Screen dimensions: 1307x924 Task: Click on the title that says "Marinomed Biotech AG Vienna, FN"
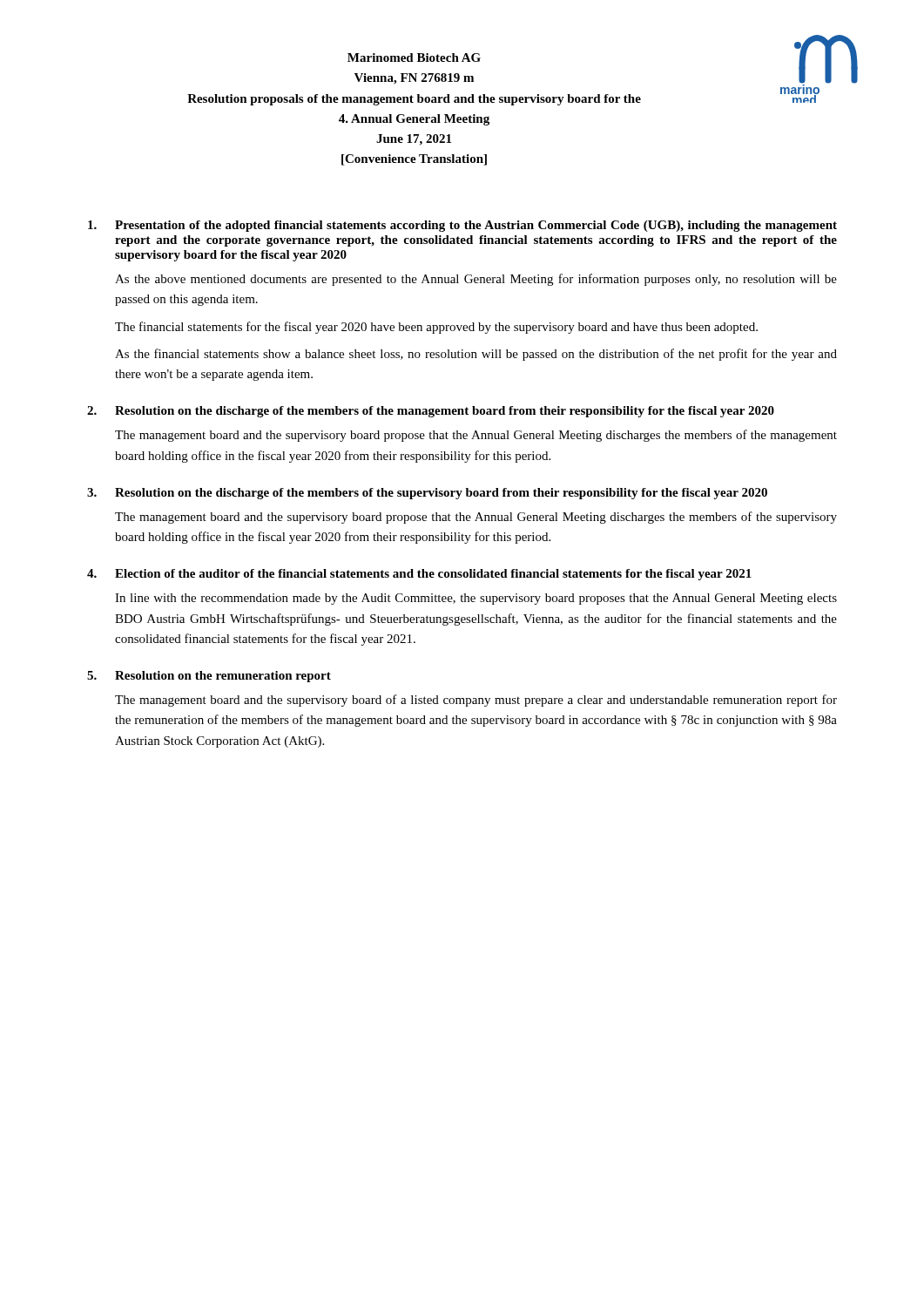414,109
